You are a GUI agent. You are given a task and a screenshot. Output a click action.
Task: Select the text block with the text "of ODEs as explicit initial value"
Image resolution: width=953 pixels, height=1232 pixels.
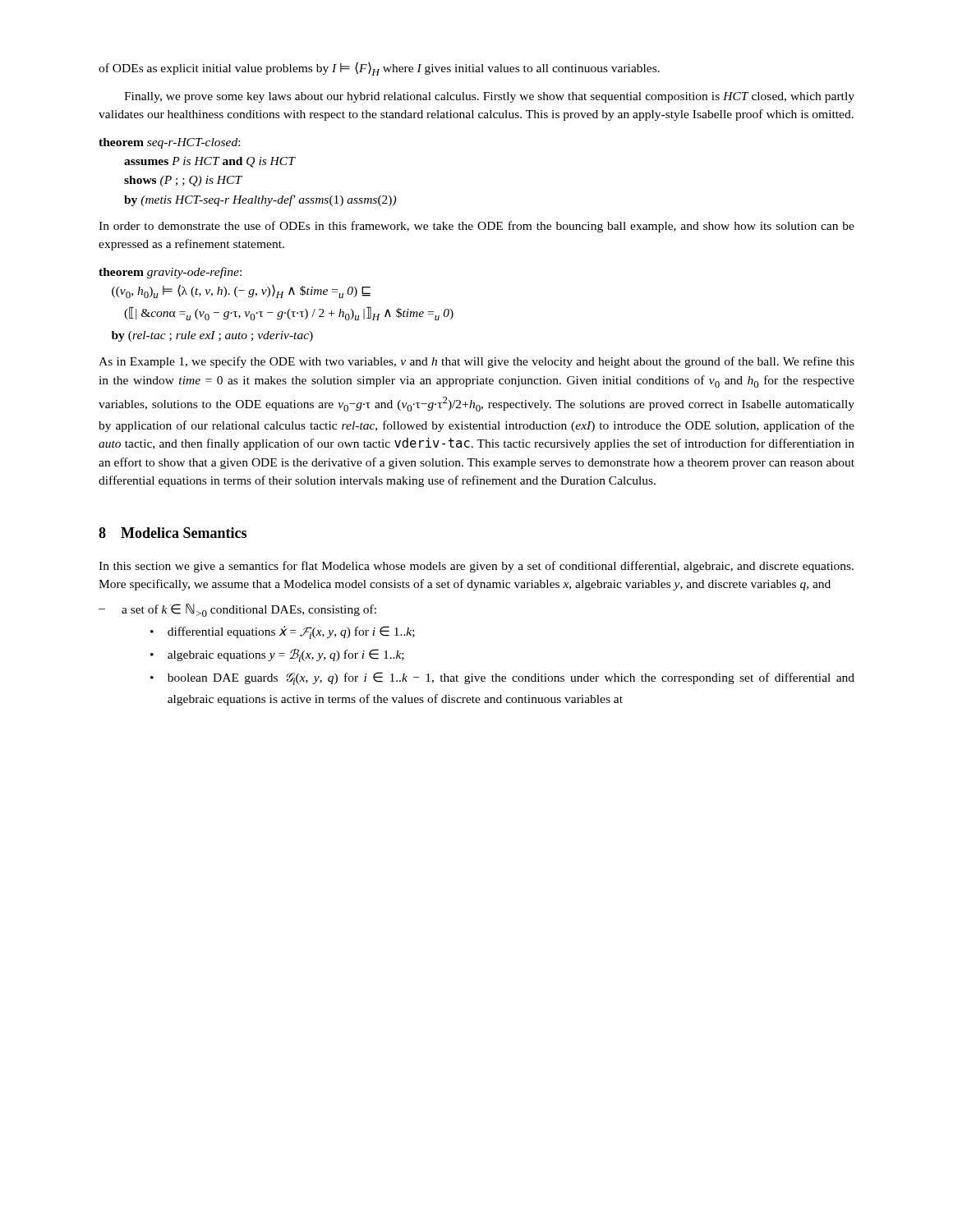(476, 70)
